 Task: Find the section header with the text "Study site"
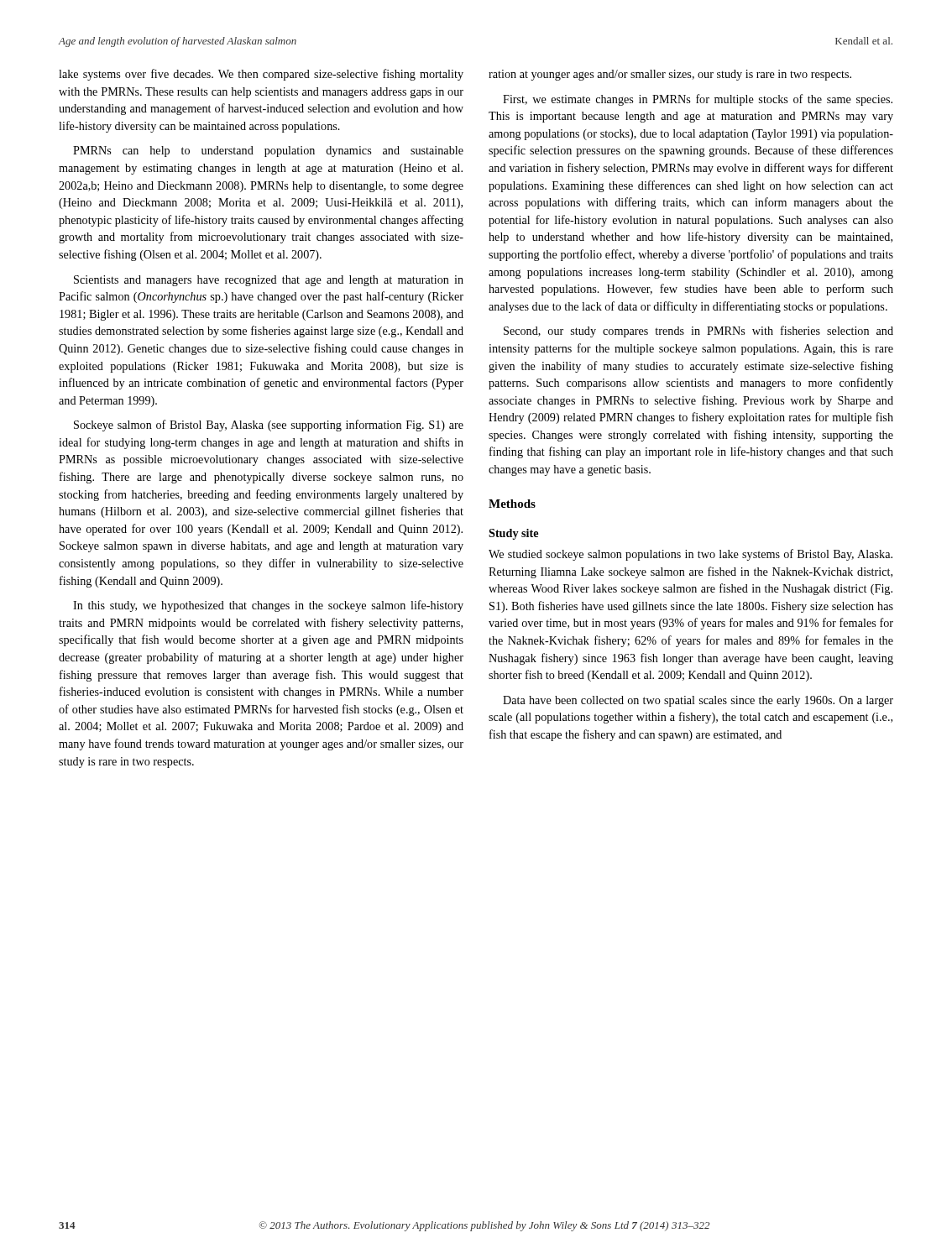point(513,534)
